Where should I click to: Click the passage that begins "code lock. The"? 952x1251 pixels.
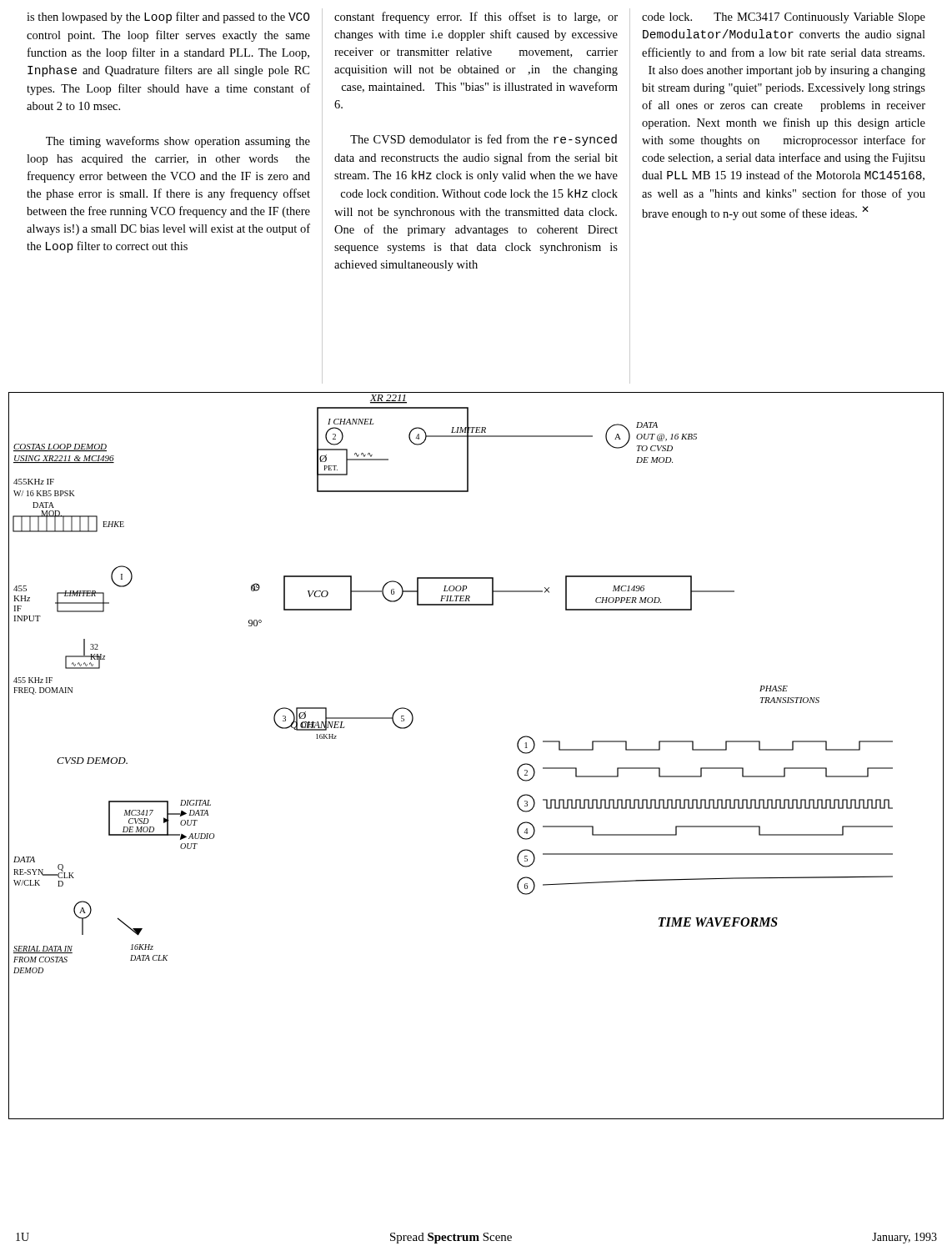point(784,115)
